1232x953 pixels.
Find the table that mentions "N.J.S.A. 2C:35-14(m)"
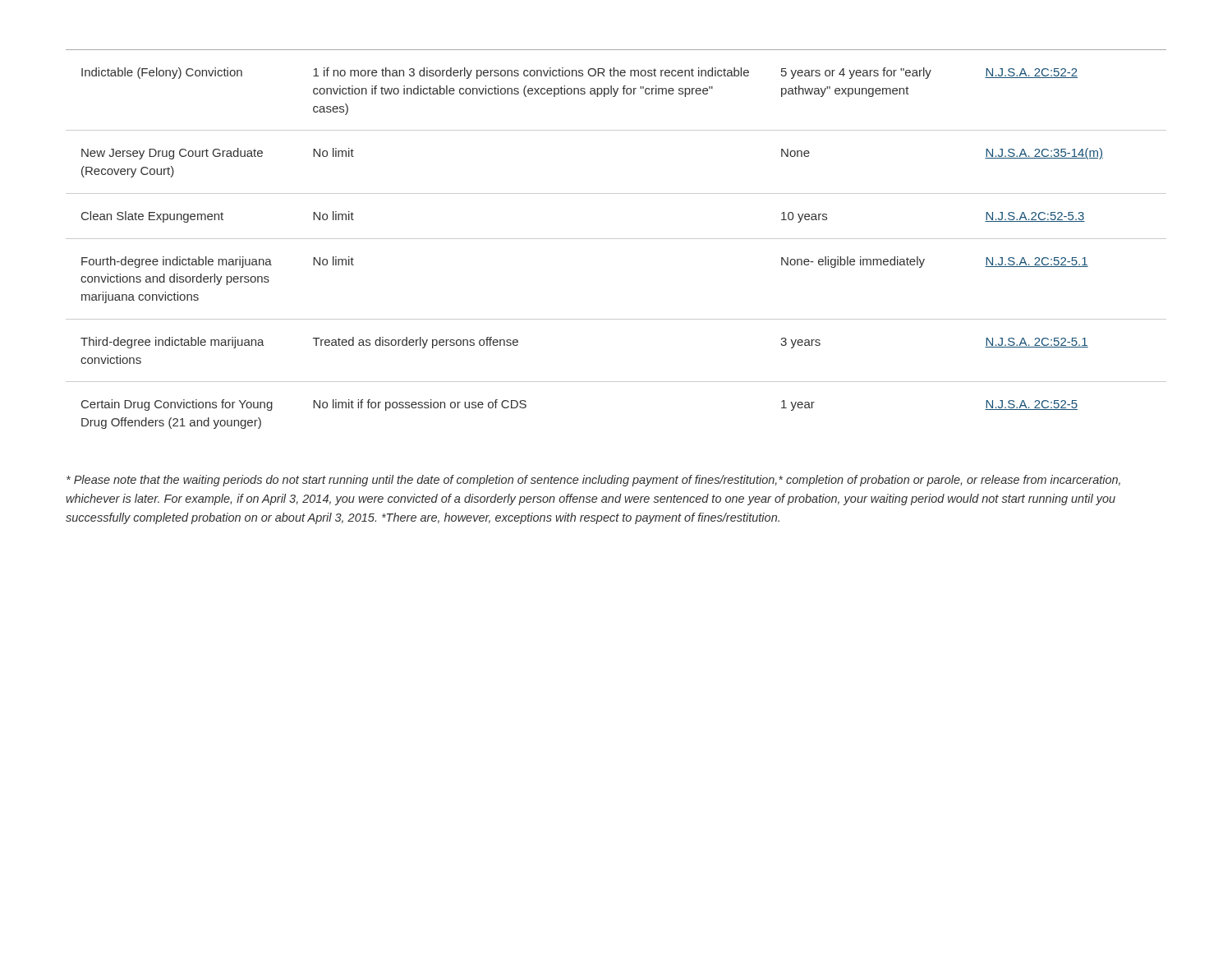pos(616,247)
